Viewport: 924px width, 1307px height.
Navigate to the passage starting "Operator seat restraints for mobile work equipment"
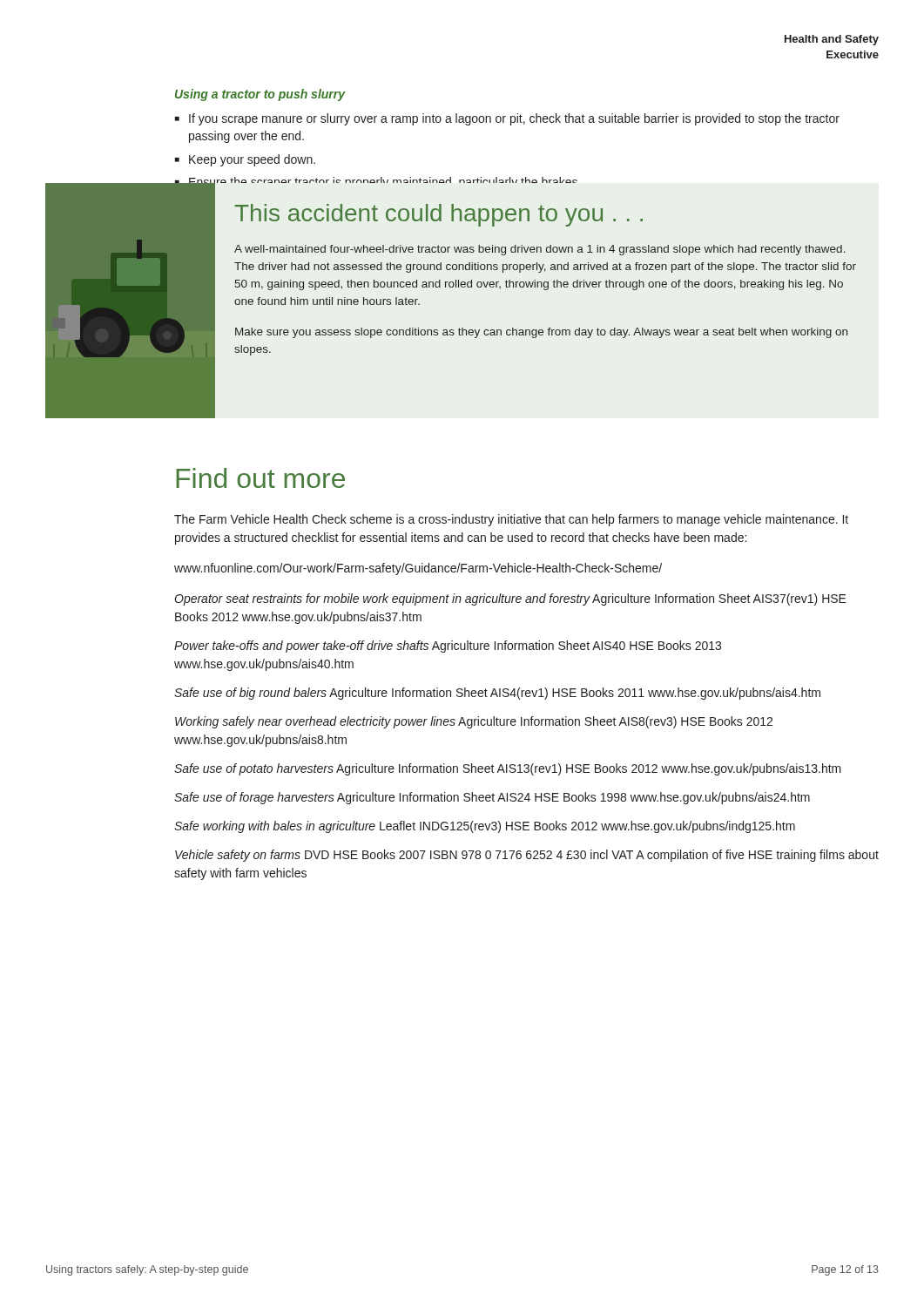510,608
